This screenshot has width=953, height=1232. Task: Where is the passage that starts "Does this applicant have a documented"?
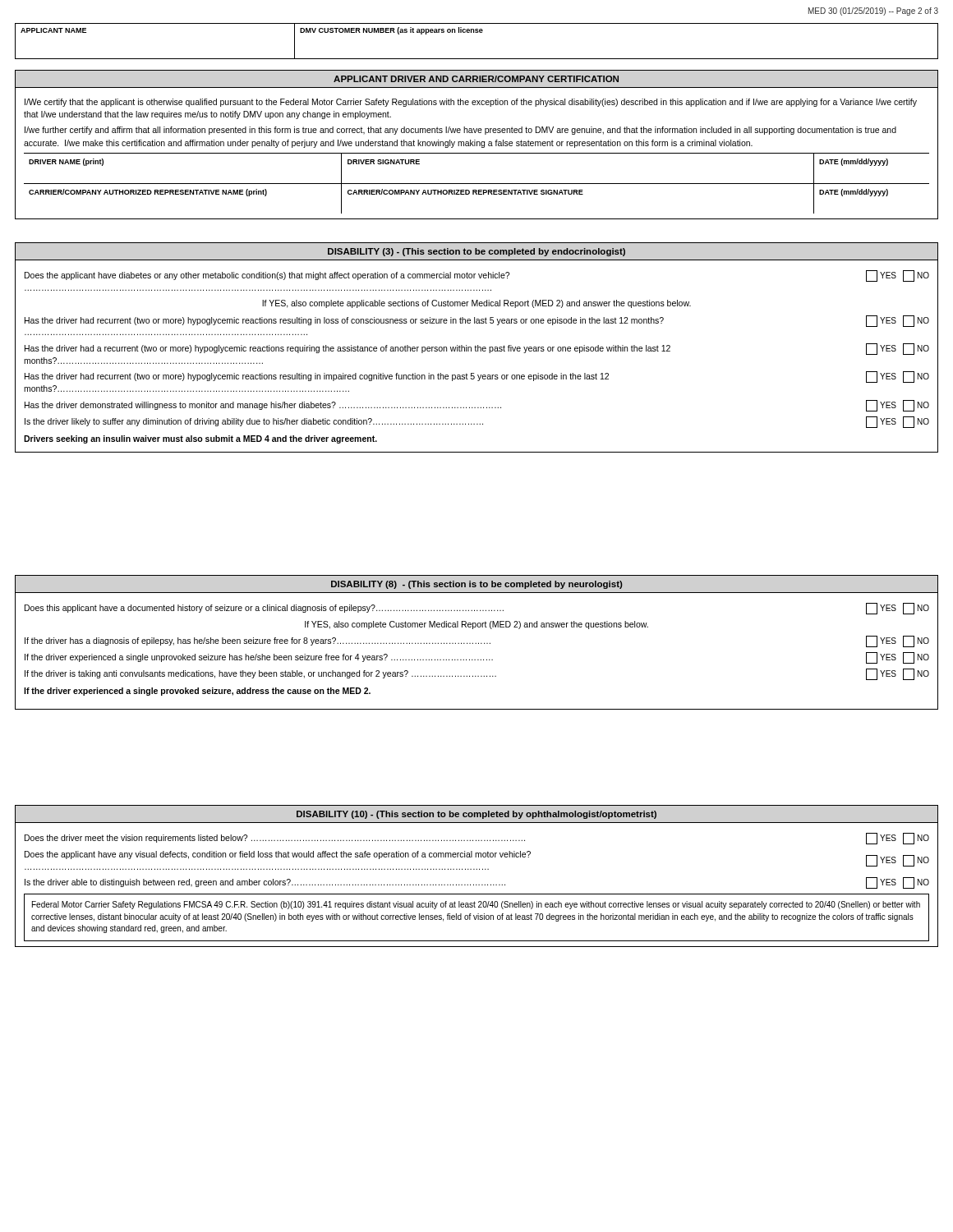point(476,608)
